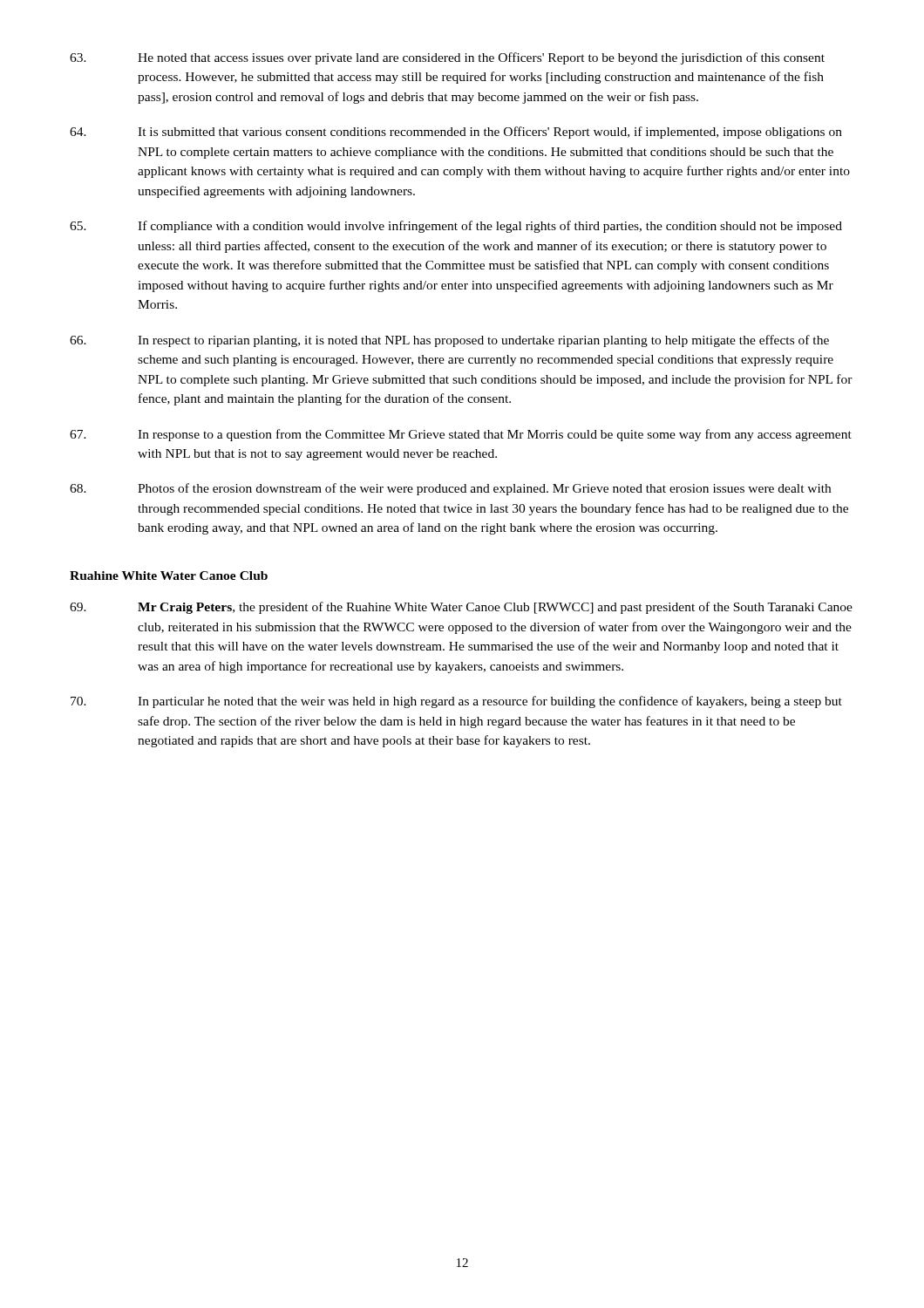Viewport: 924px width, 1308px height.
Task: Point to the element starting "68. Photos of"
Action: point(462,508)
